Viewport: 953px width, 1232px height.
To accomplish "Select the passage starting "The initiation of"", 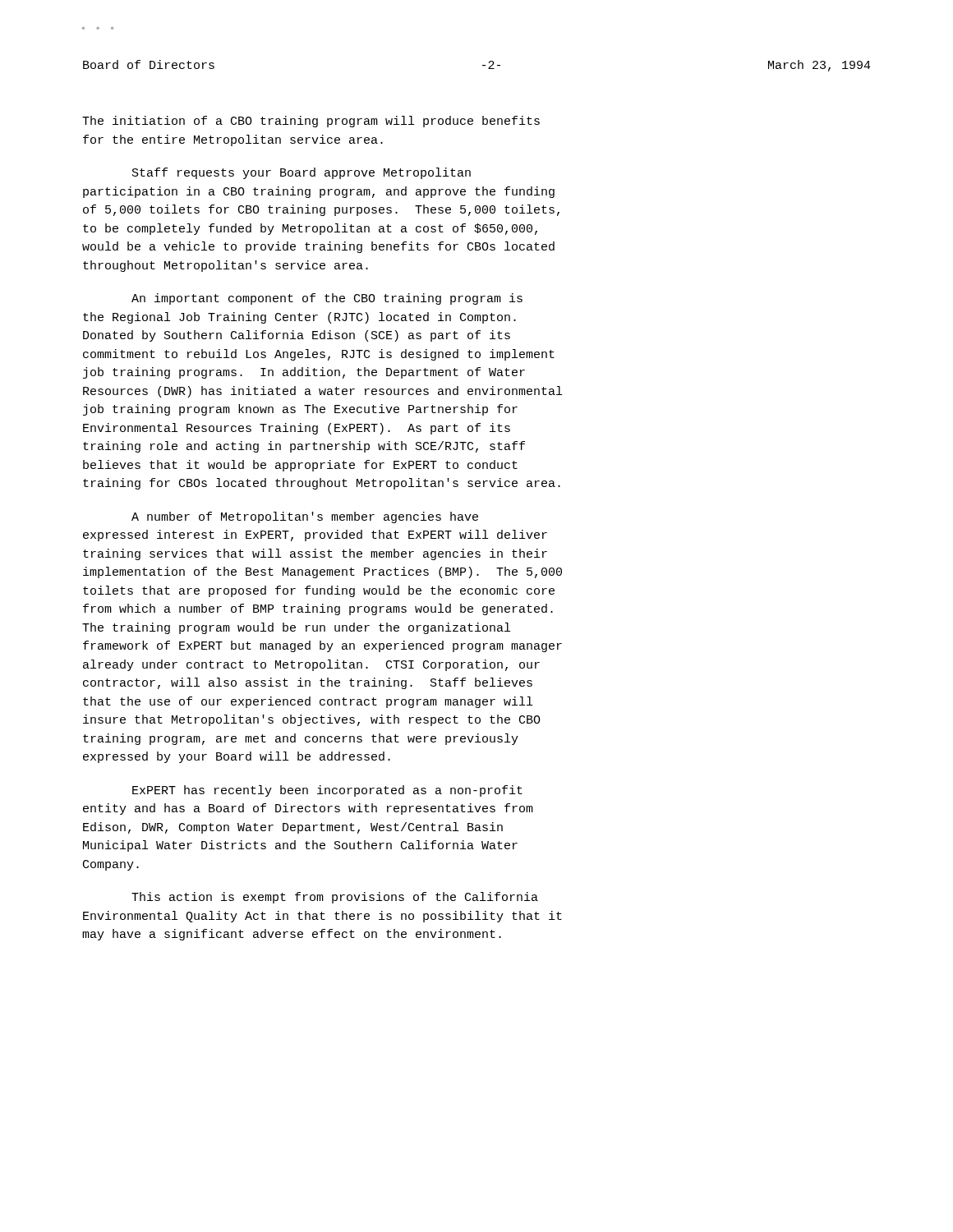I will coord(311,131).
